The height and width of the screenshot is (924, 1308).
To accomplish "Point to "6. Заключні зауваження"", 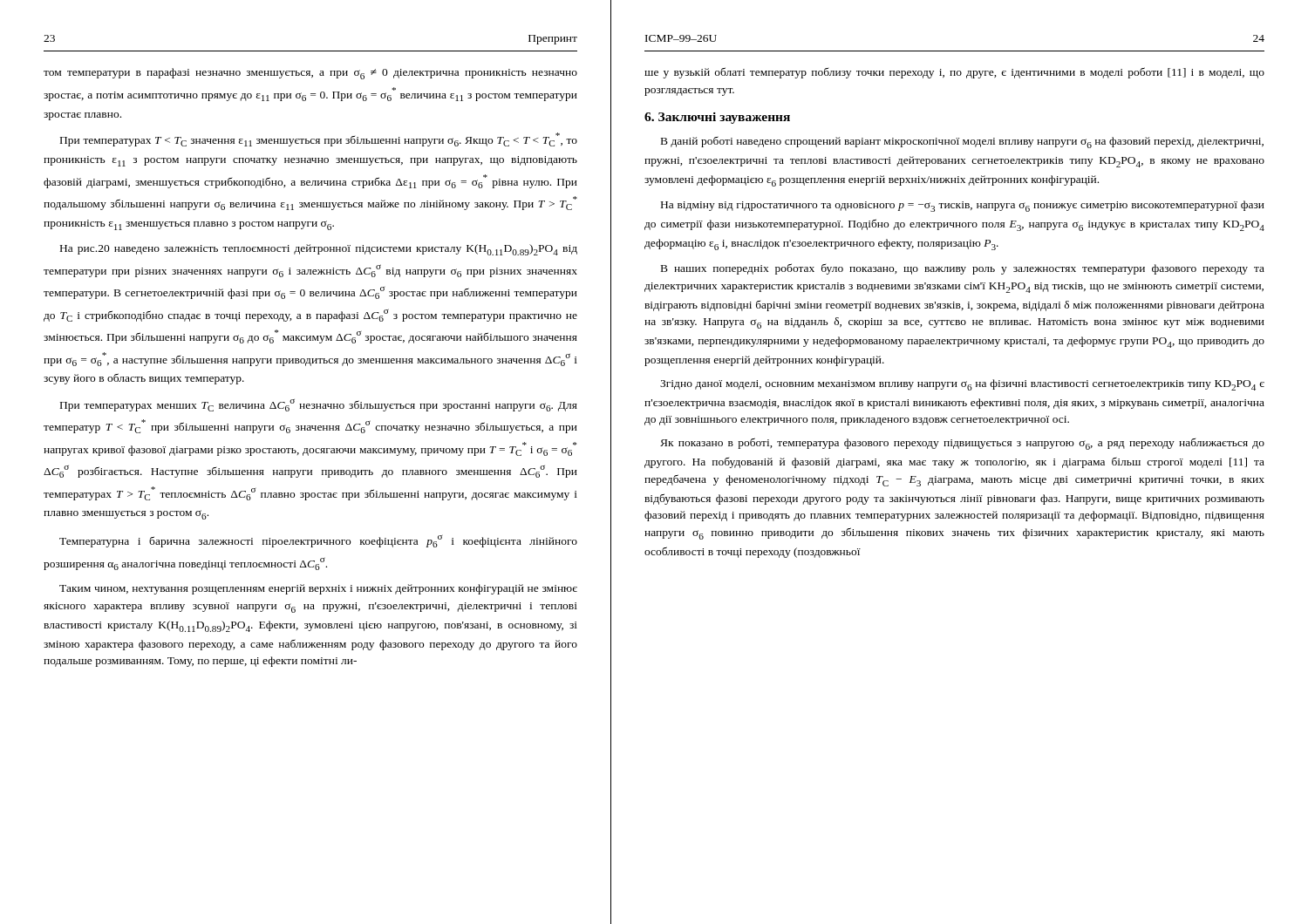I will point(717,116).
